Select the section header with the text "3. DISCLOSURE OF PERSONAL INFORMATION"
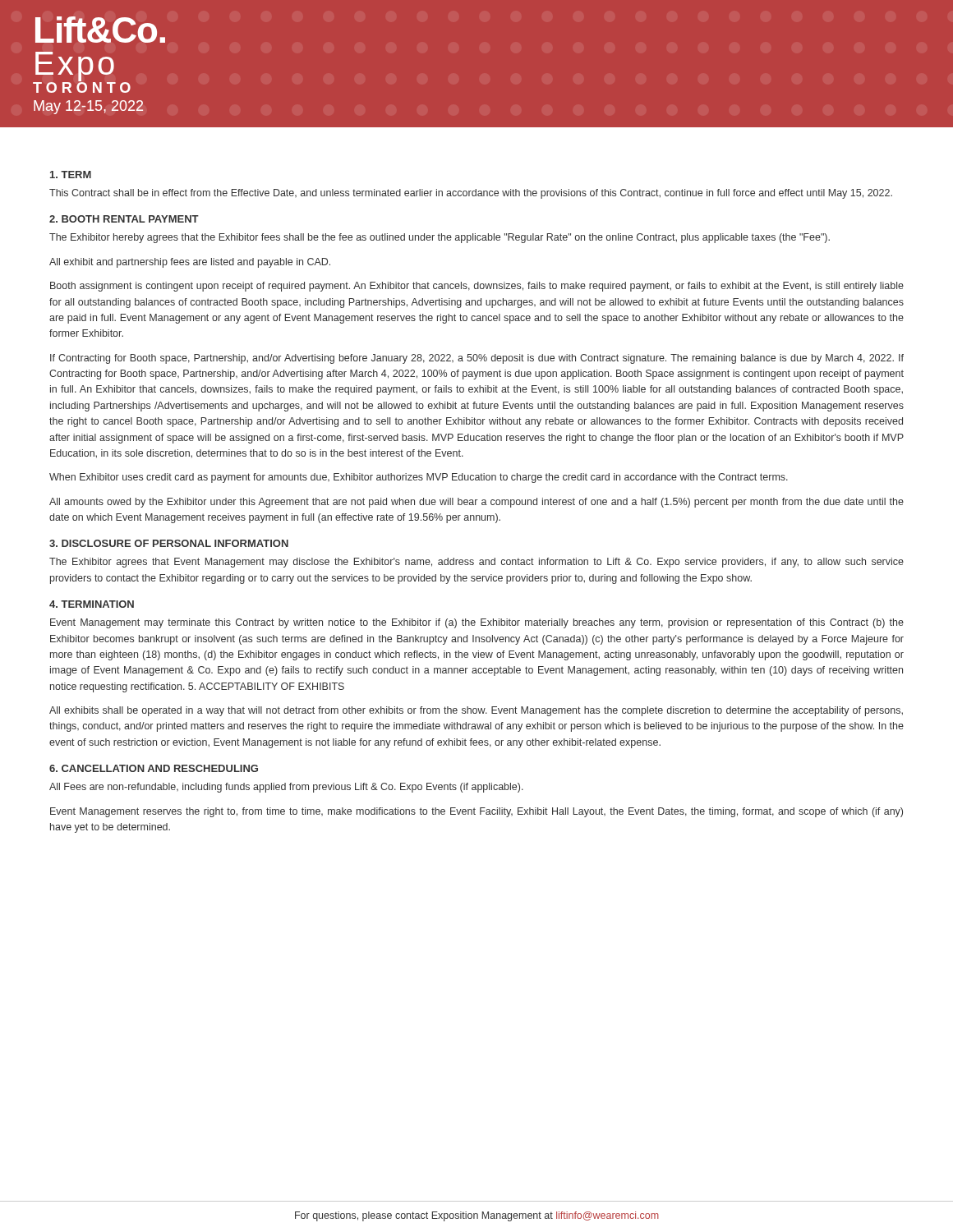Screen dimensions: 1232x953 pos(169,544)
